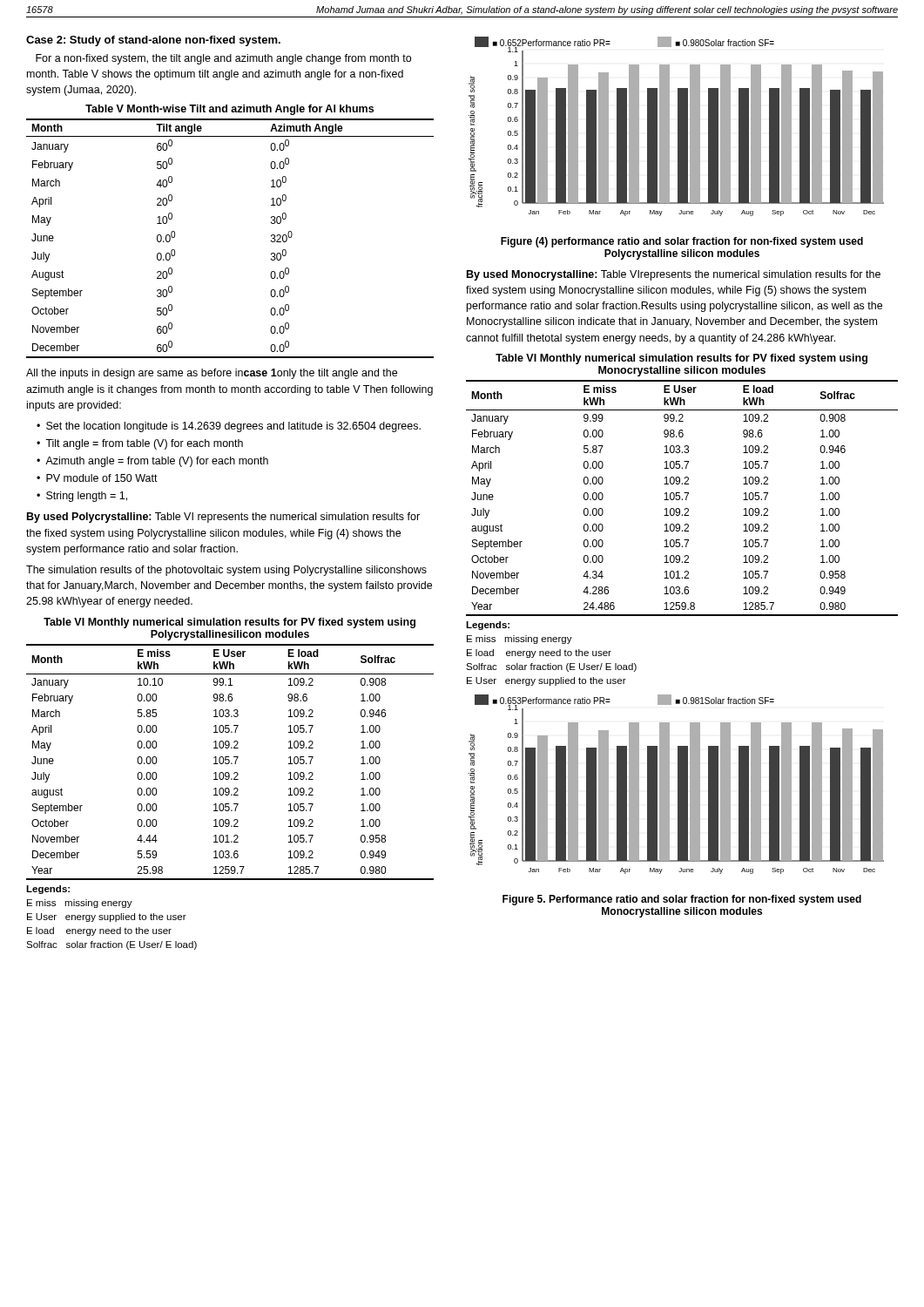Find the block on this page that starts "E miss missing energy E User"
The image size is (924, 1307).
click(x=112, y=924)
